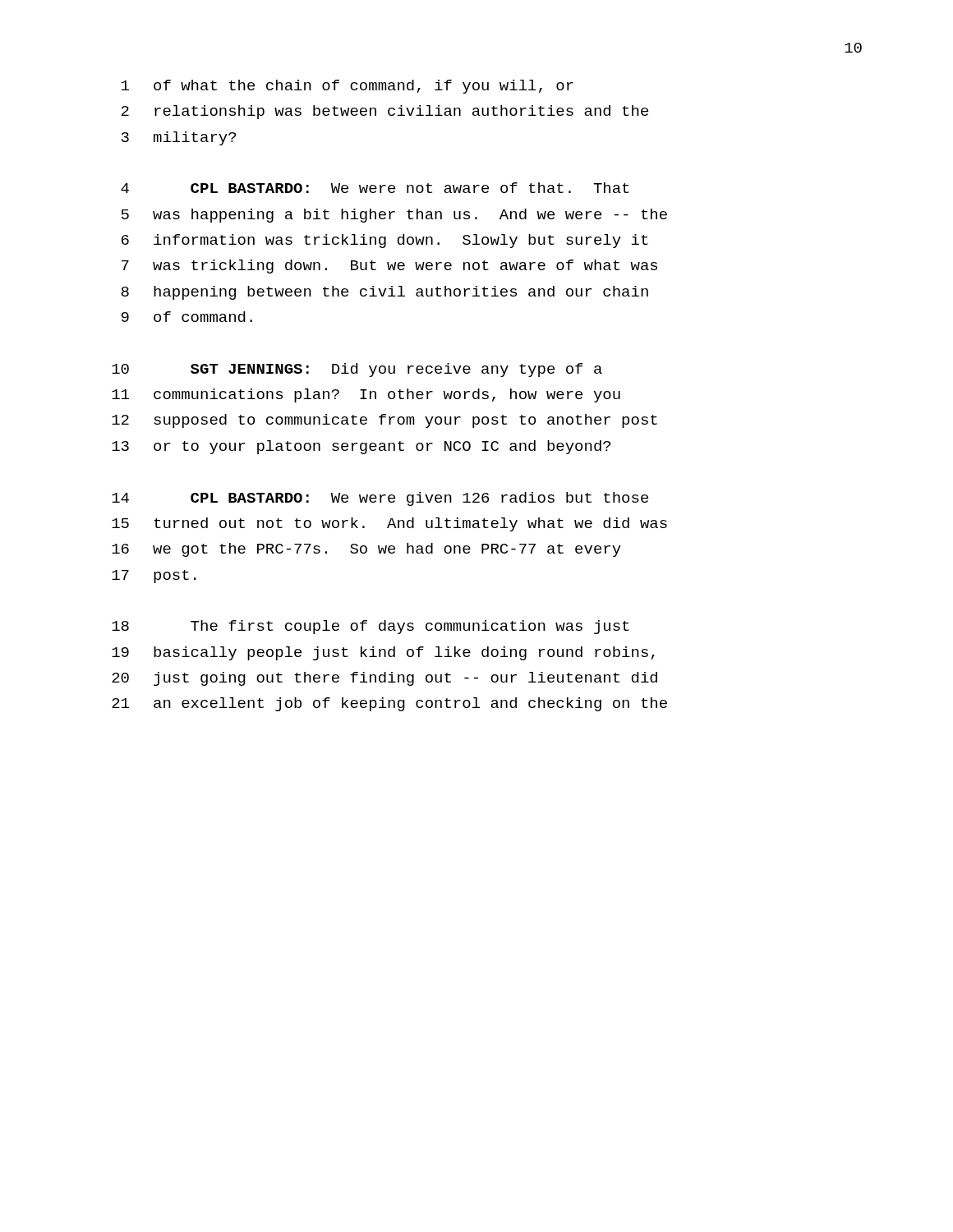953x1232 pixels.
Task: Point to the text block starting "4 CPL BASTARDO: We"
Action: point(476,254)
